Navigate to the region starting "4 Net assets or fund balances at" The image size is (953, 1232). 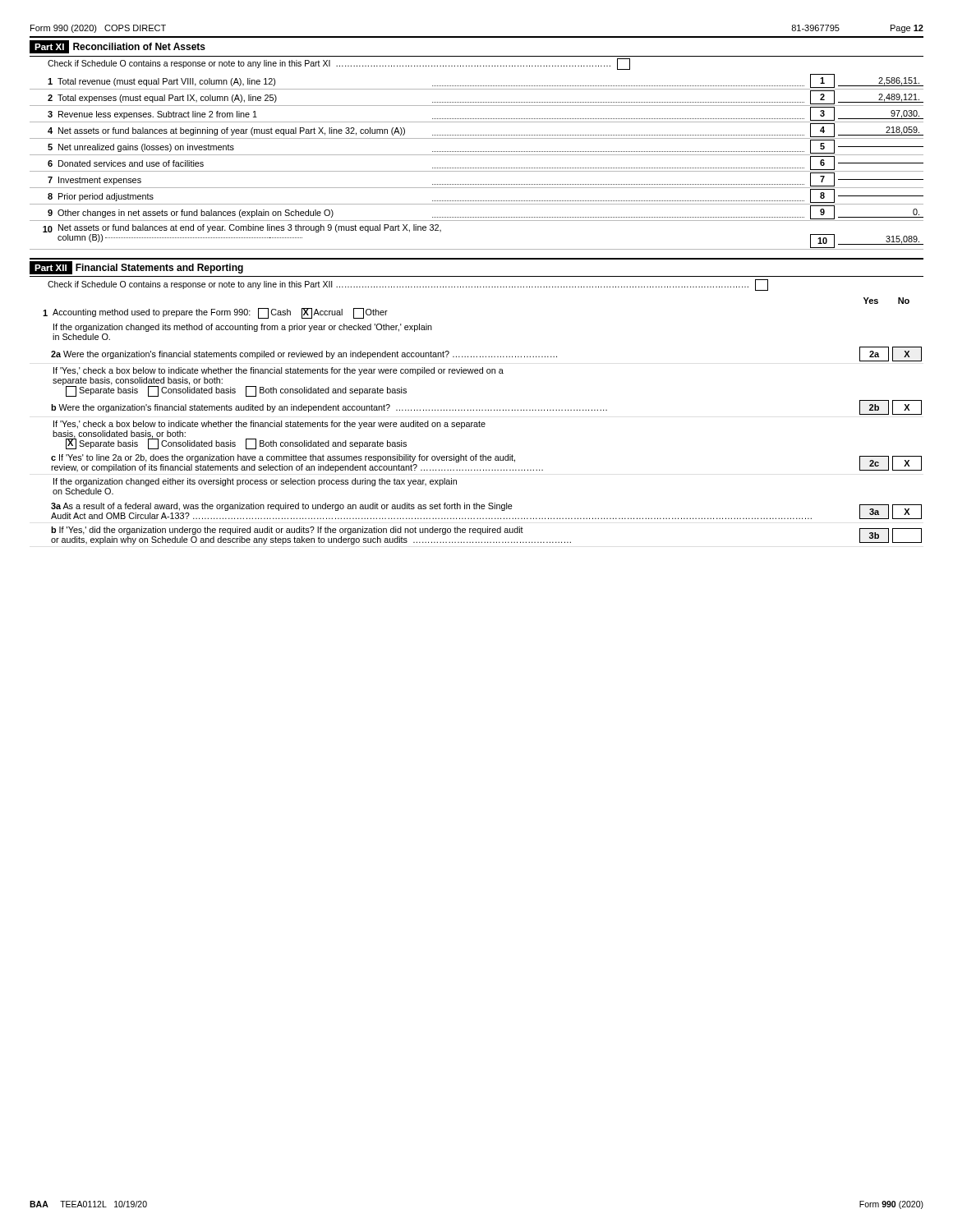476,130
